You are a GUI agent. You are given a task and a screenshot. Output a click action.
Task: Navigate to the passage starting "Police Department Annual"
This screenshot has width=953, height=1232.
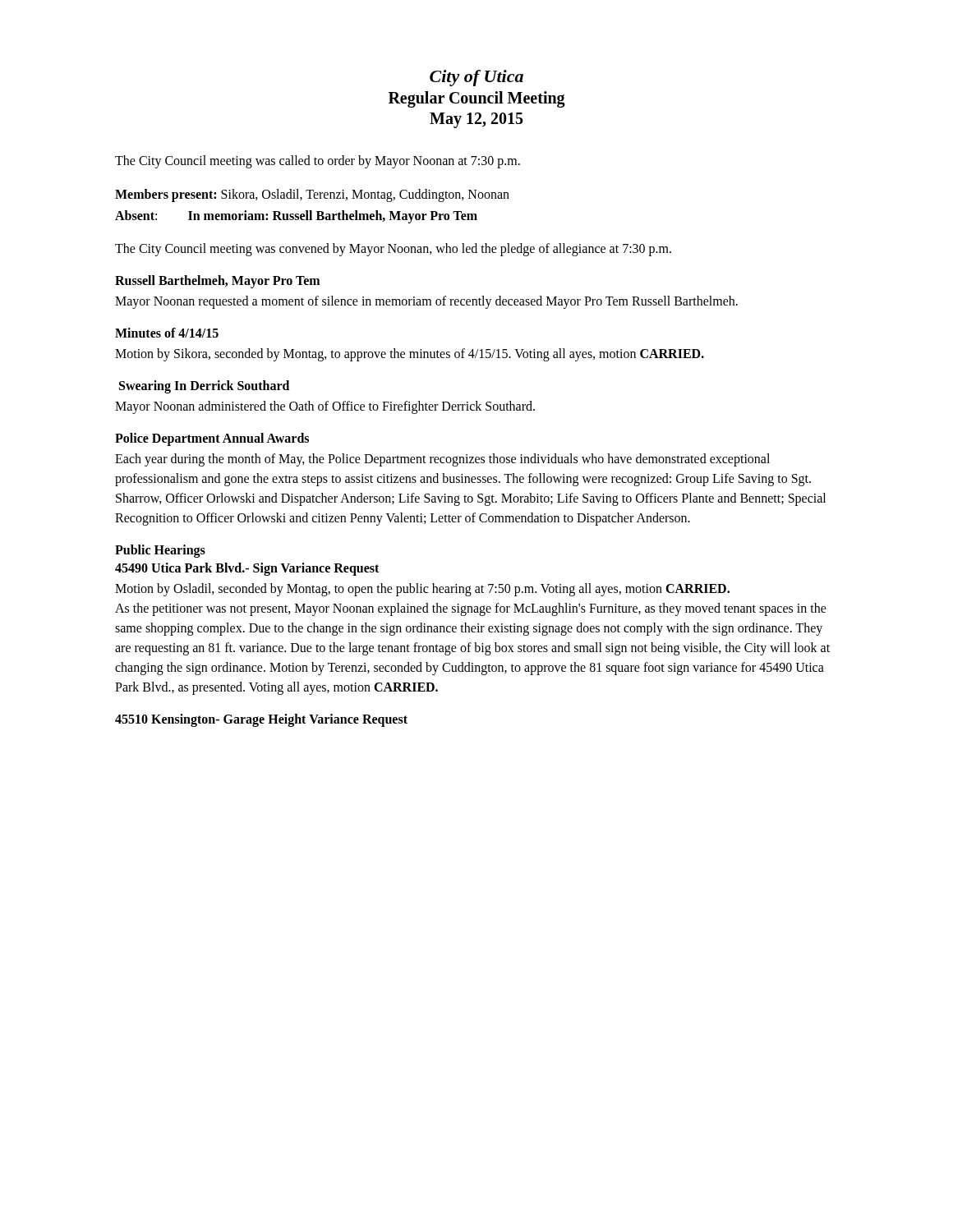coord(212,438)
